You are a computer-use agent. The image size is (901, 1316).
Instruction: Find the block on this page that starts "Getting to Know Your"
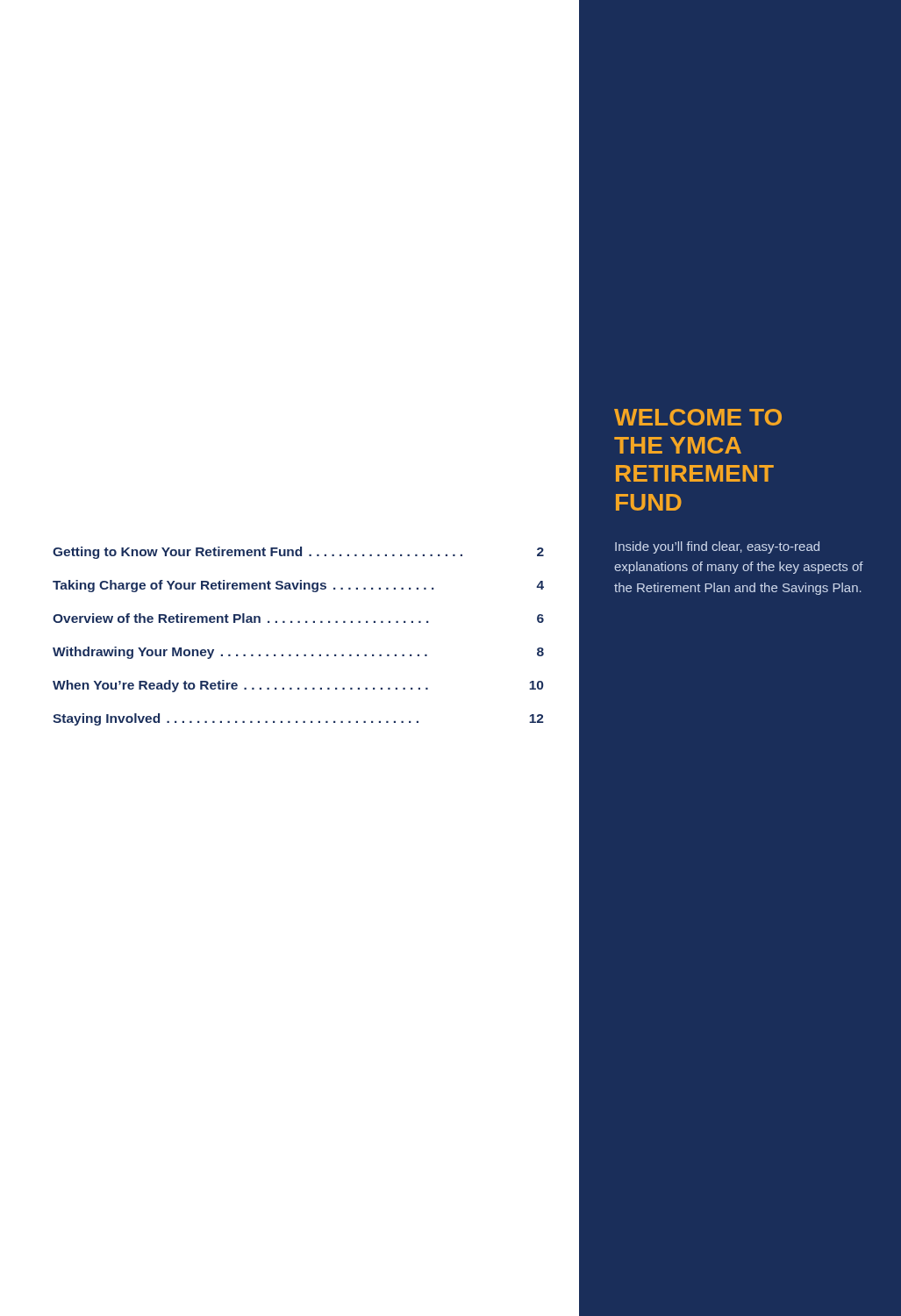pos(298,552)
